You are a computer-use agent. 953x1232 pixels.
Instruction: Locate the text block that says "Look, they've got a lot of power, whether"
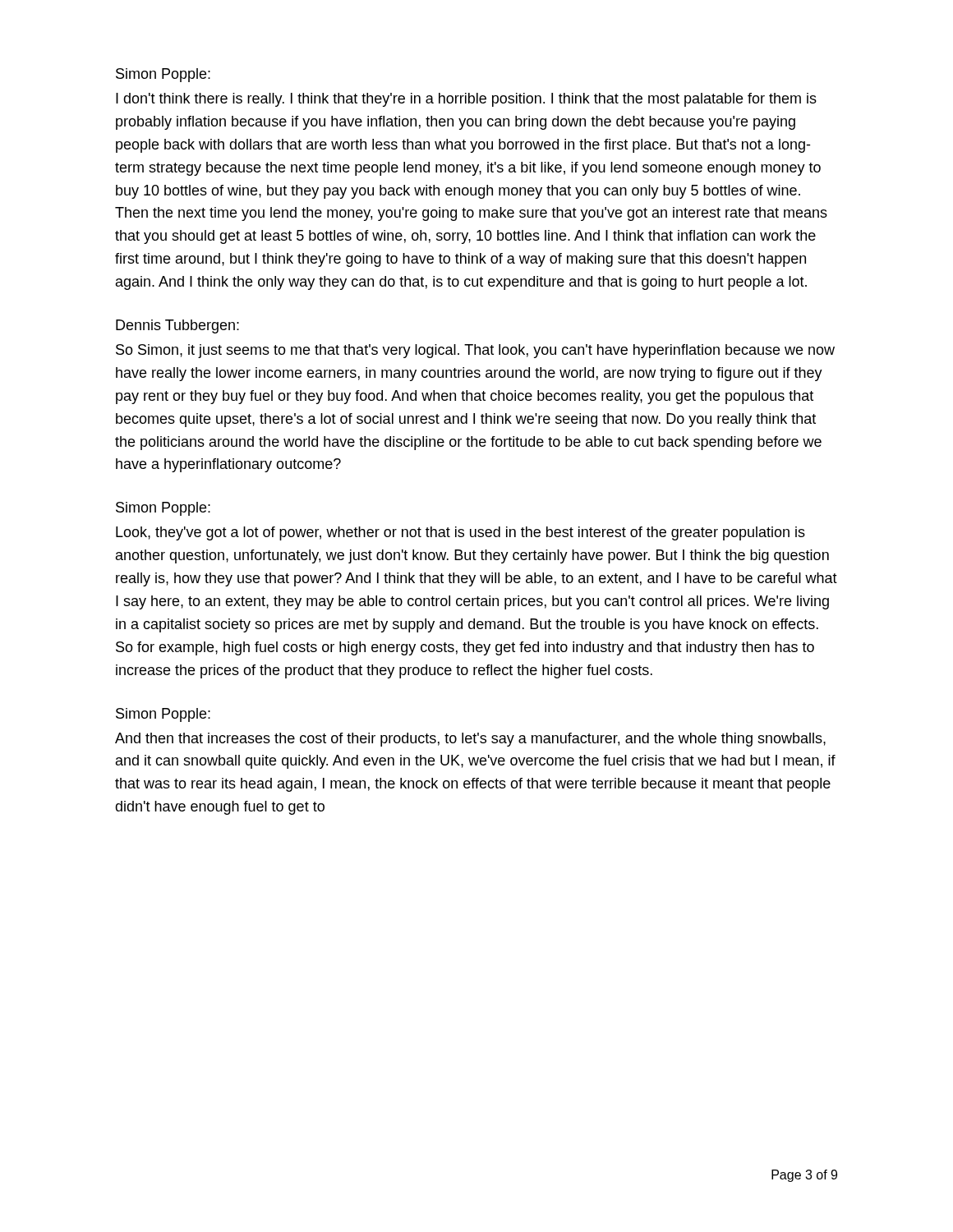pos(476,602)
